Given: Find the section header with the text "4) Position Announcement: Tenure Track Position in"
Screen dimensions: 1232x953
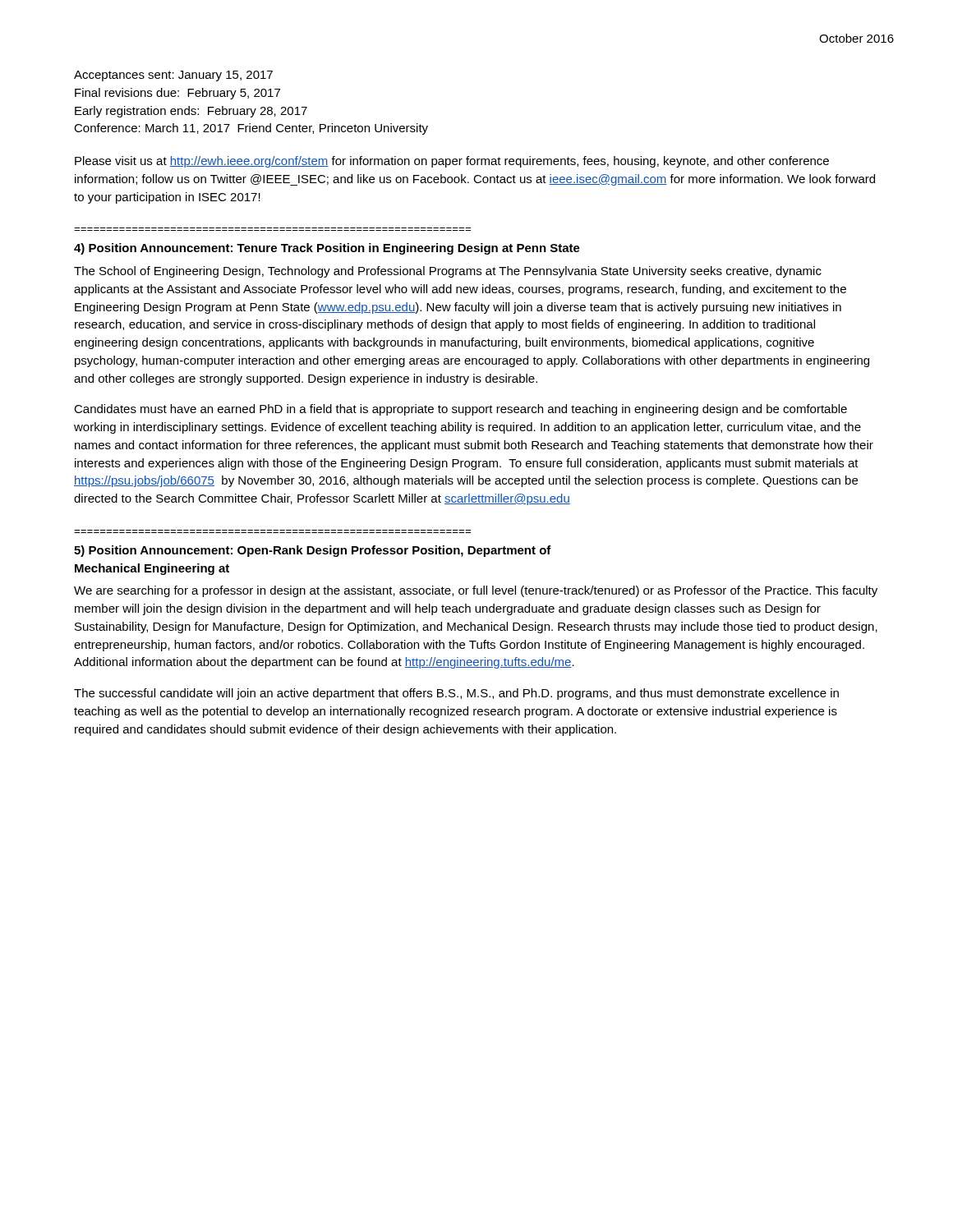Looking at the screenshot, I should pos(327,248).
